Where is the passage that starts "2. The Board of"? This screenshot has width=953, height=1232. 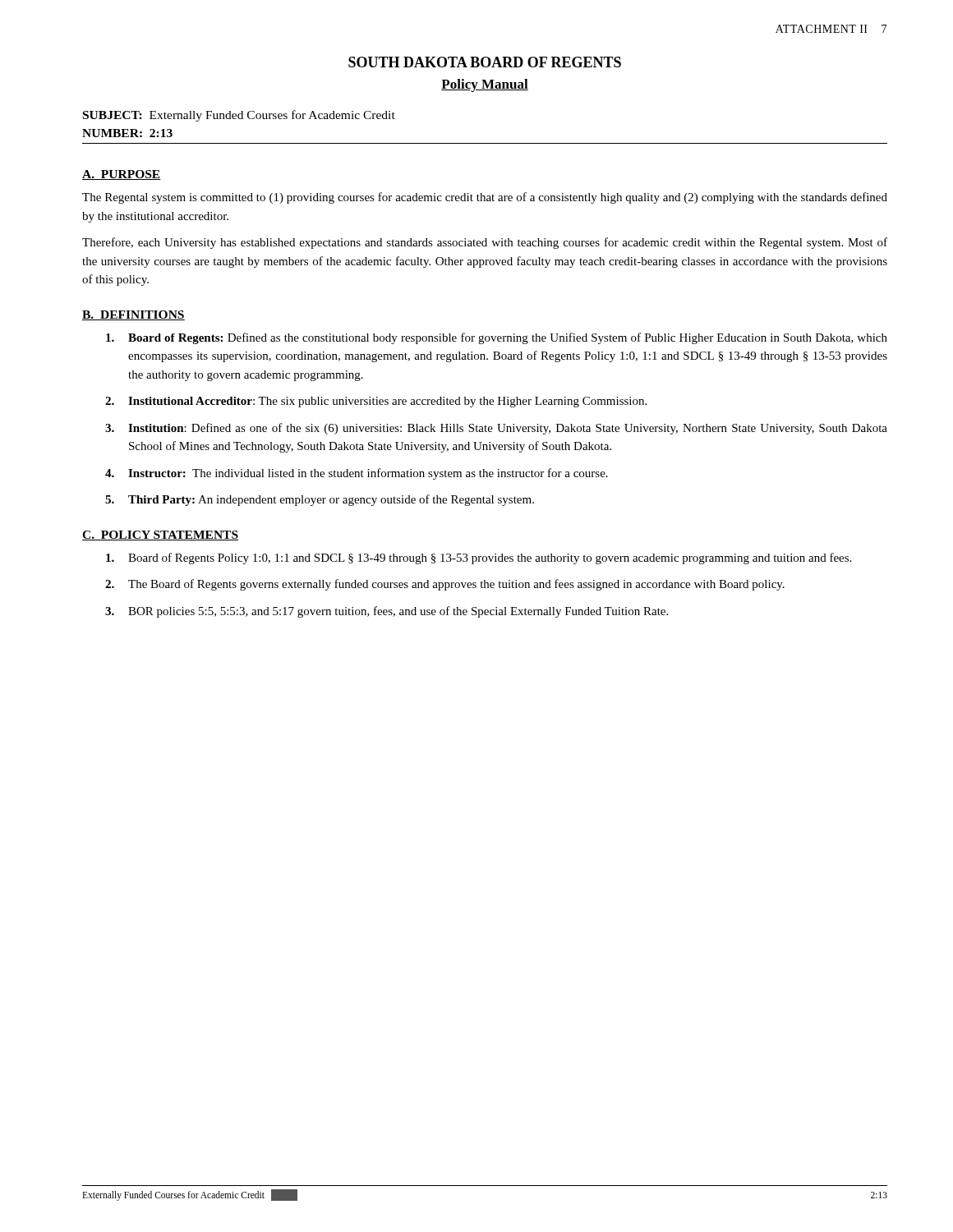pos(496,584)
